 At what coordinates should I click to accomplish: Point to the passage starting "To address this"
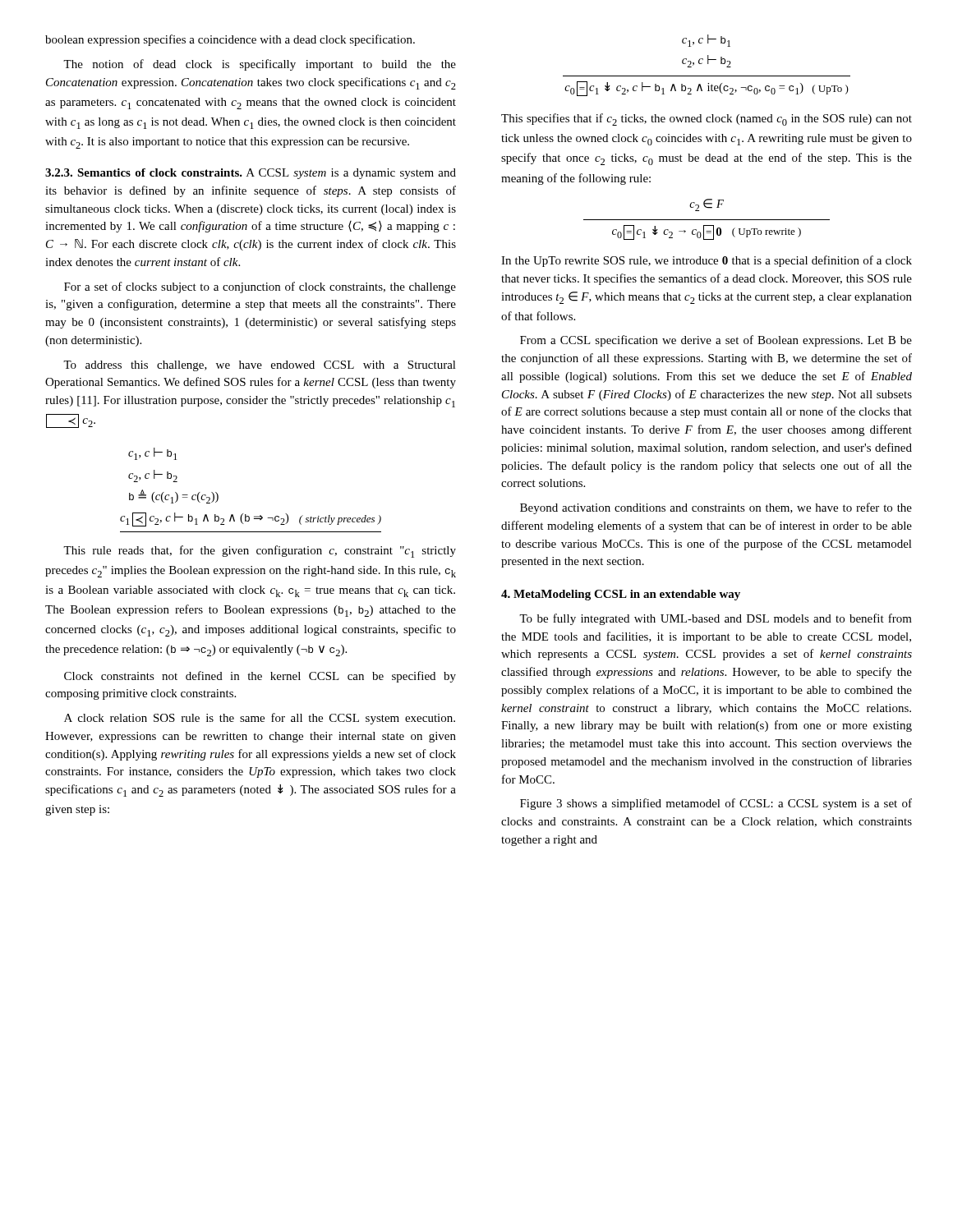pos(251,394)
